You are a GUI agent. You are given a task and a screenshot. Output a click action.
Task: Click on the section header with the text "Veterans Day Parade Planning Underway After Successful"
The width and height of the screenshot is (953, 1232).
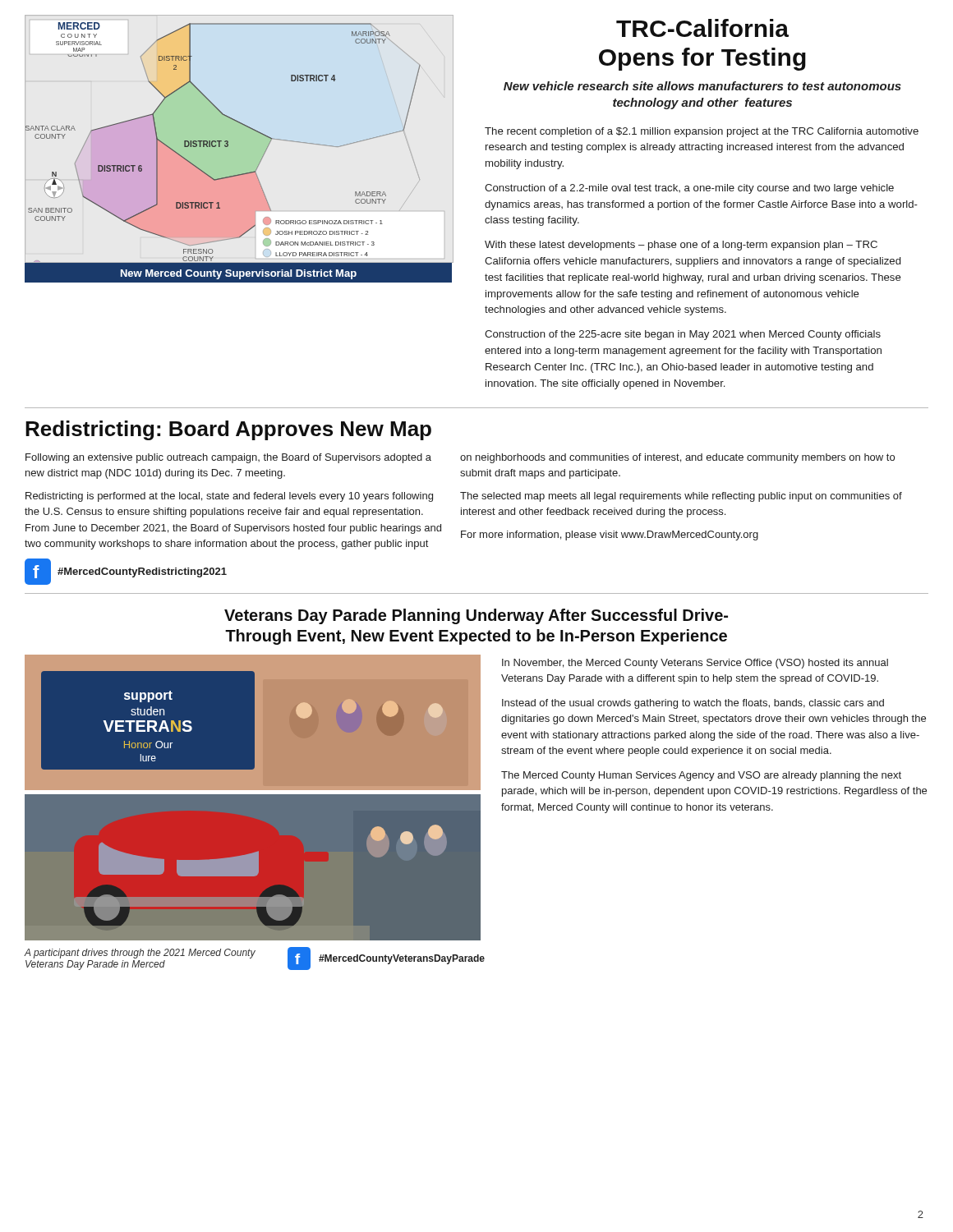click(476, 625)
